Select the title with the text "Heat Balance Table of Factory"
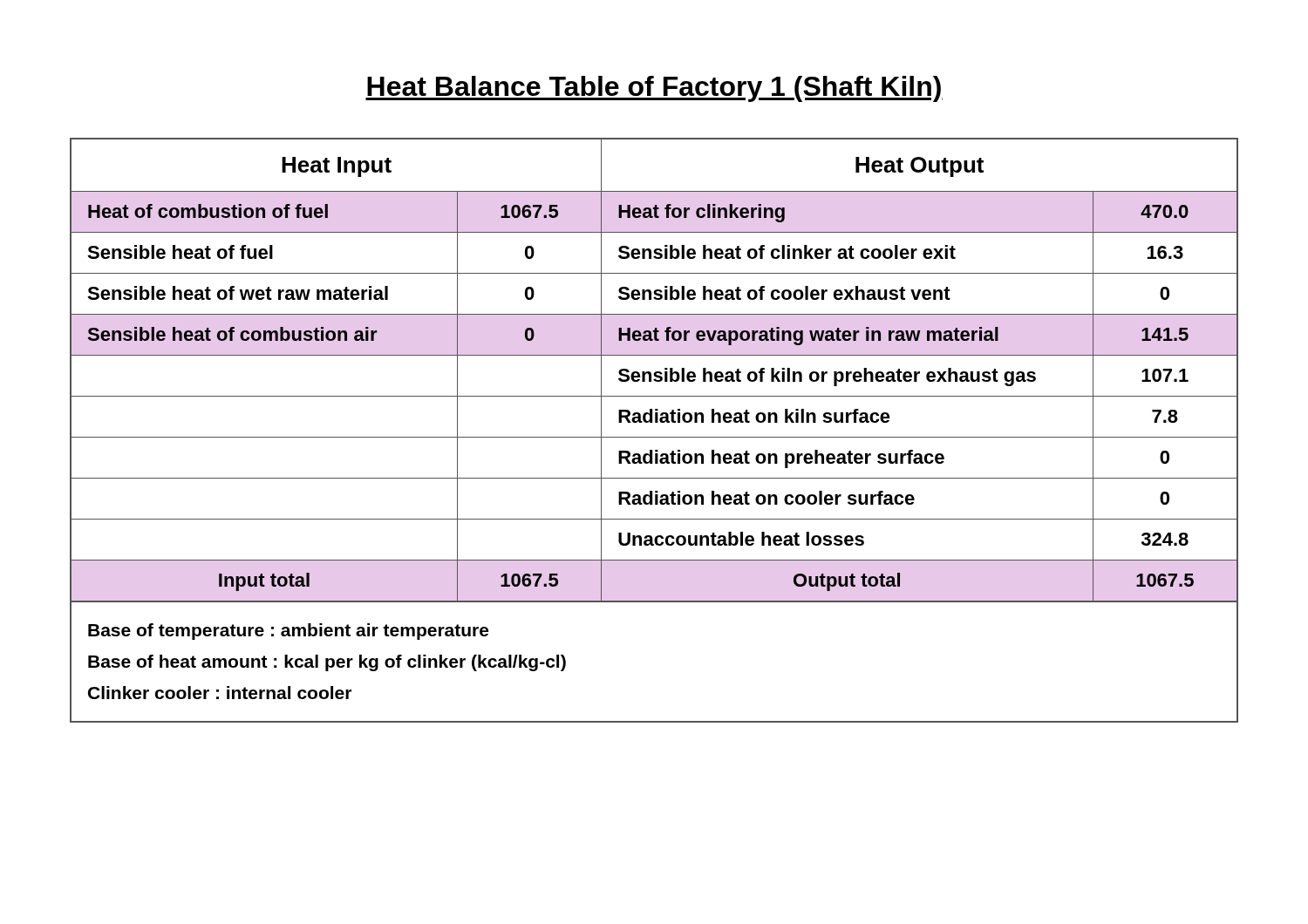This screenshot has height=924, width=1308. coord(654,87)
